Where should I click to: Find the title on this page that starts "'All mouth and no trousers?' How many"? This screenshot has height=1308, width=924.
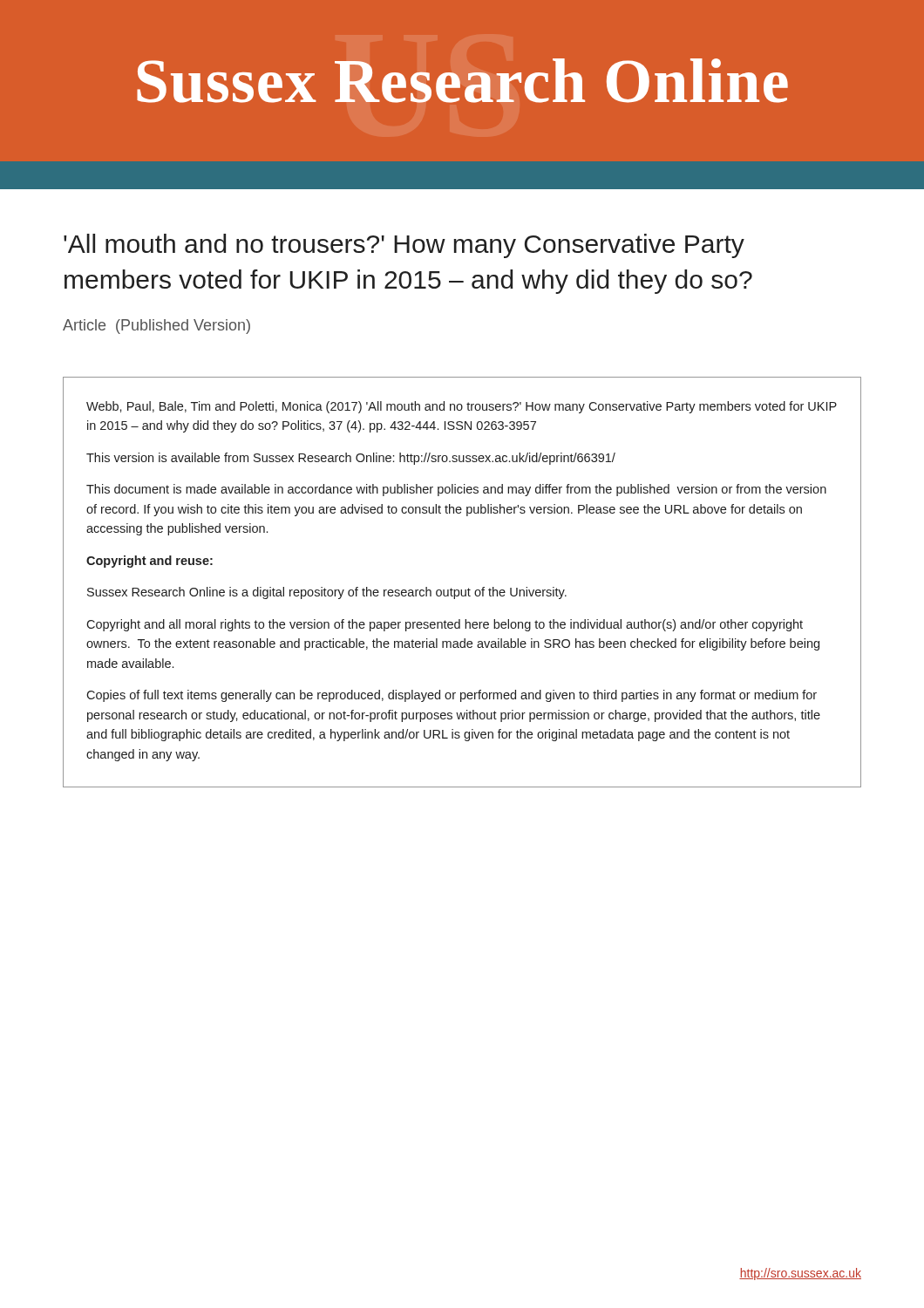(462, 262)
